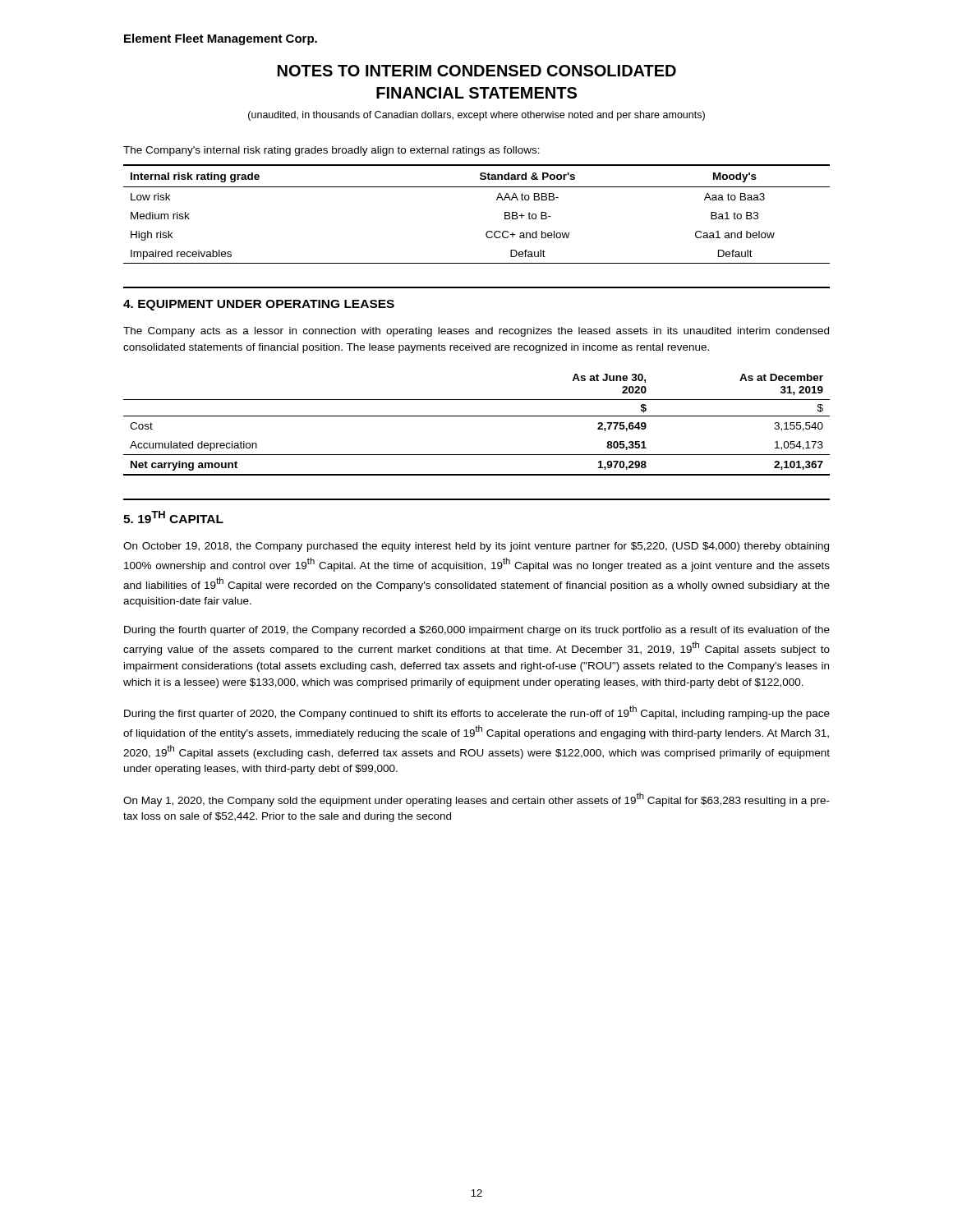Locate the text block that says "On October 19, 2018, the"
Viewport: 953px width, 1232px height.
476,574
